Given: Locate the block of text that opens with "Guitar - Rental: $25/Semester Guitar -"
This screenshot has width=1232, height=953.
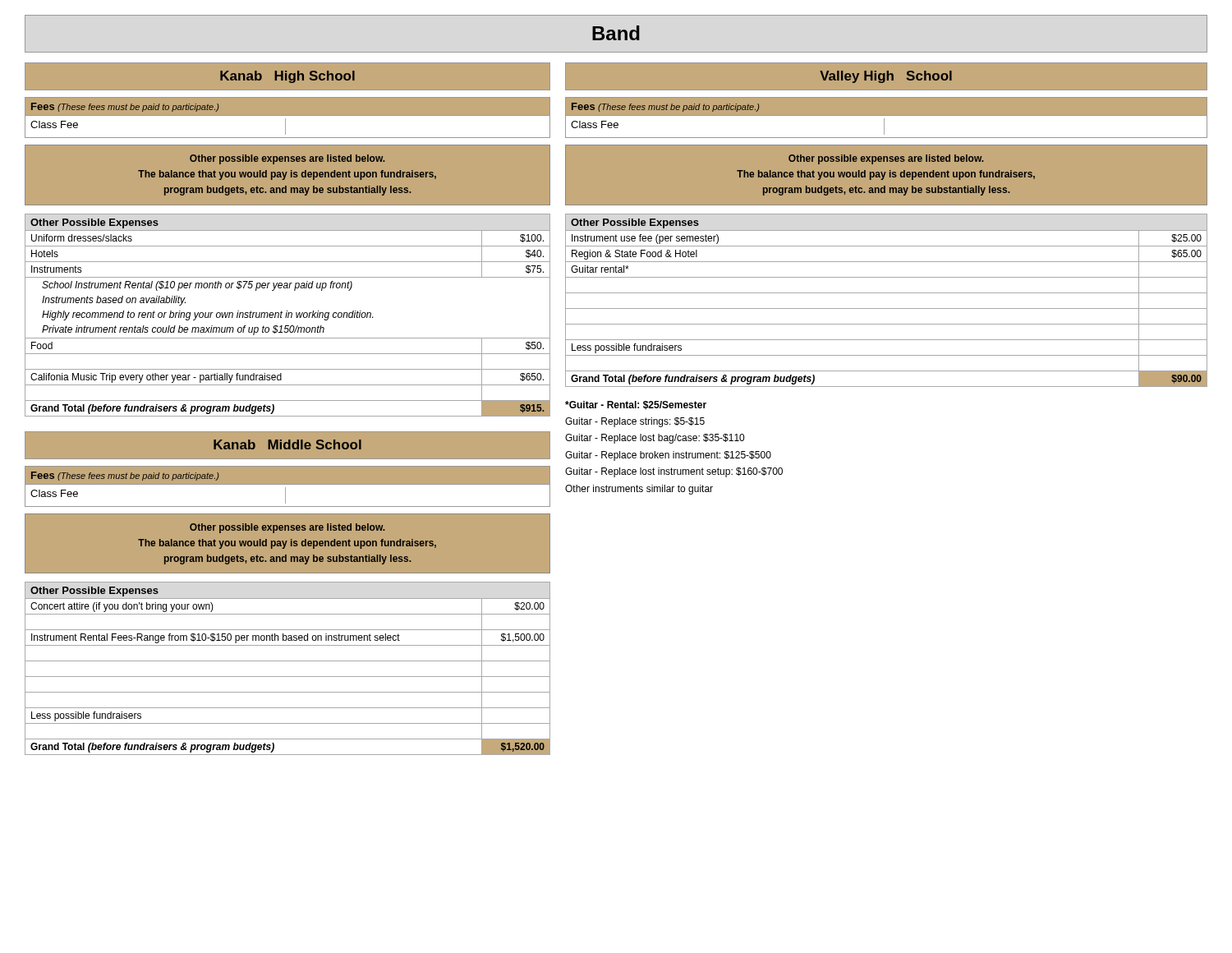Looking at the screenshot, I should [674, 447].
